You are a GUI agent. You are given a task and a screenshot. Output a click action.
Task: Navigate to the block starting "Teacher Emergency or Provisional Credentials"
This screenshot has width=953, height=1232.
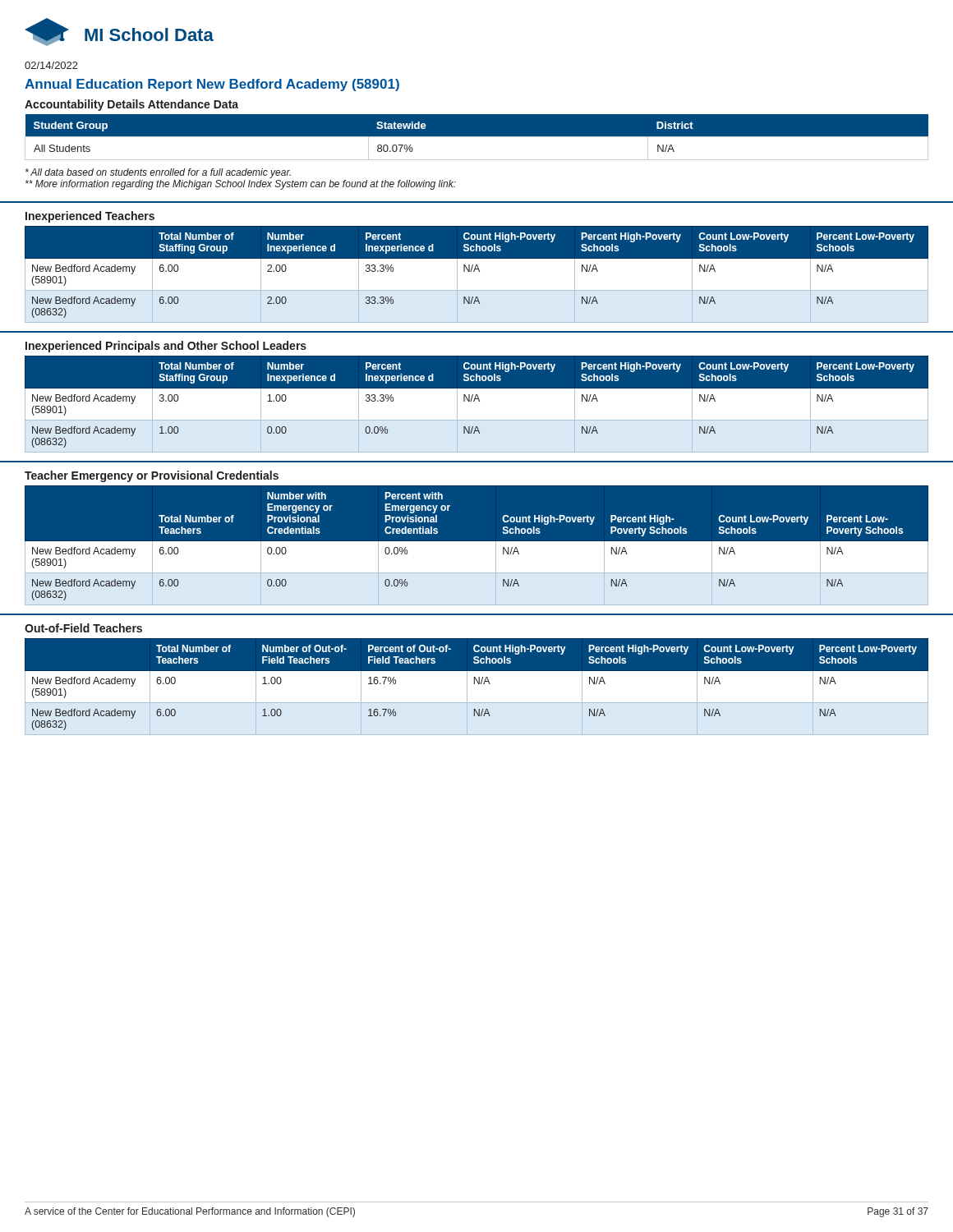pos(152,476)
